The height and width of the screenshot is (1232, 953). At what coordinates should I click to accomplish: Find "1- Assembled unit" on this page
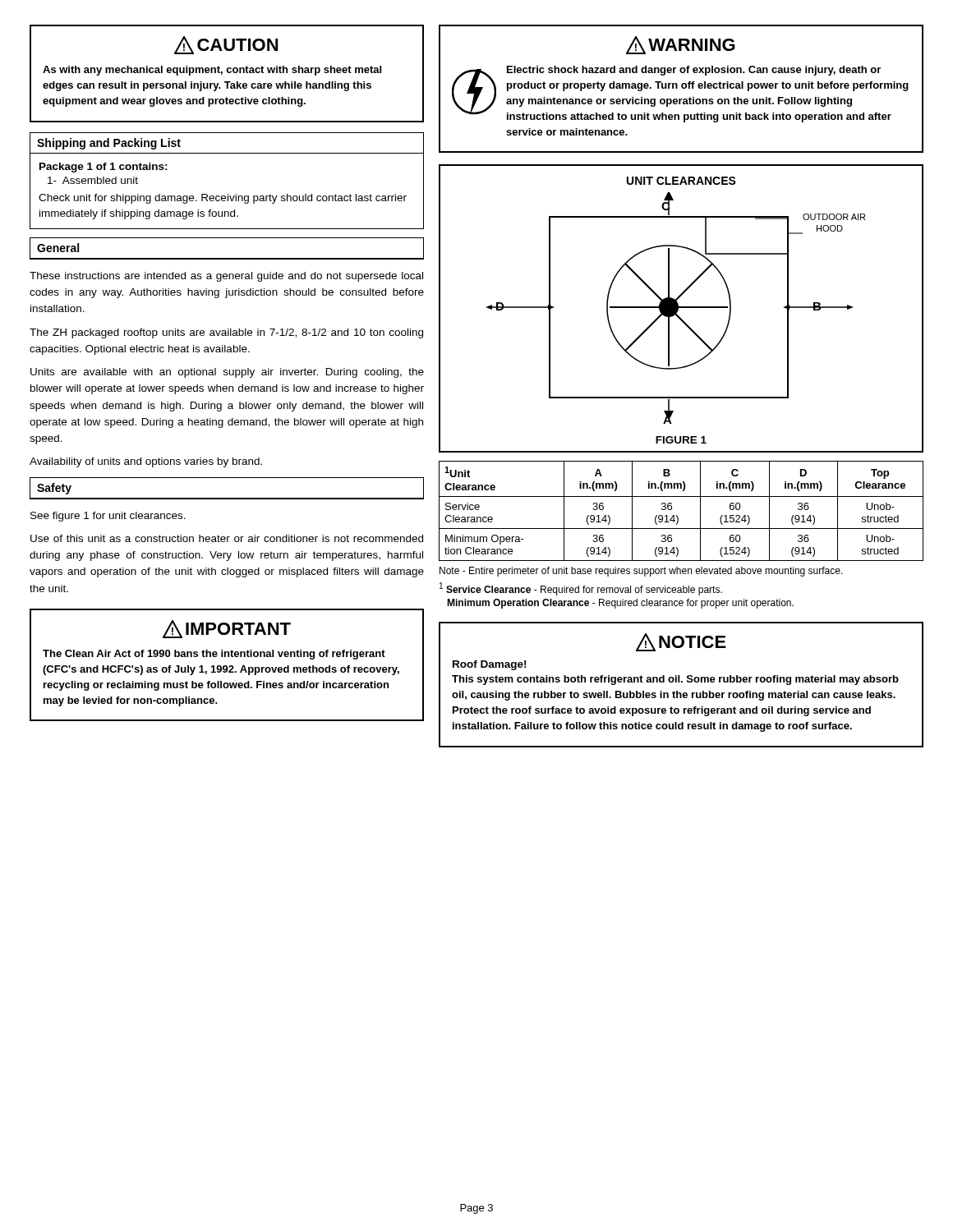click(92, 180)
